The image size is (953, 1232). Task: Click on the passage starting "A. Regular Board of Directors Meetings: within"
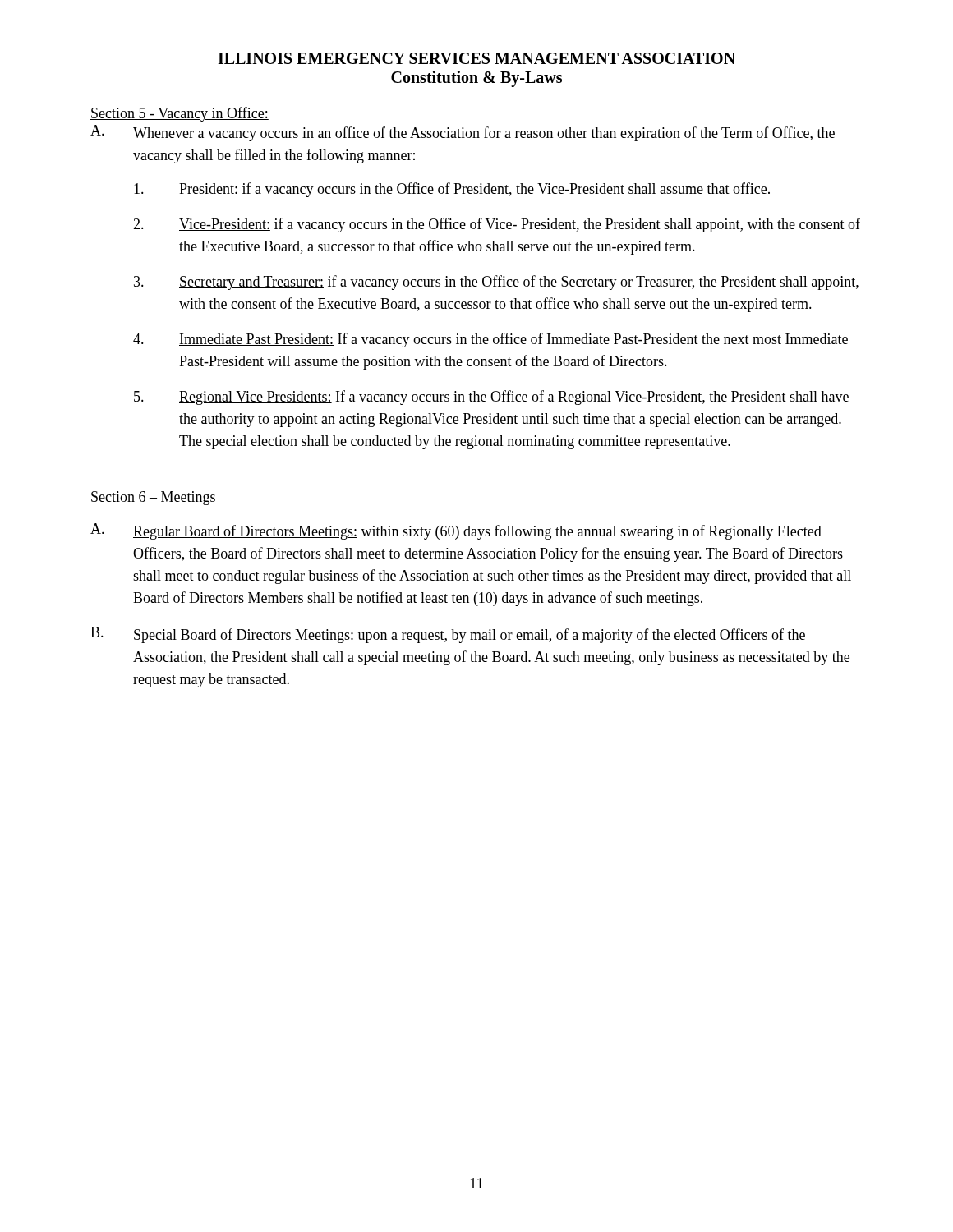(x=476, y=565)
